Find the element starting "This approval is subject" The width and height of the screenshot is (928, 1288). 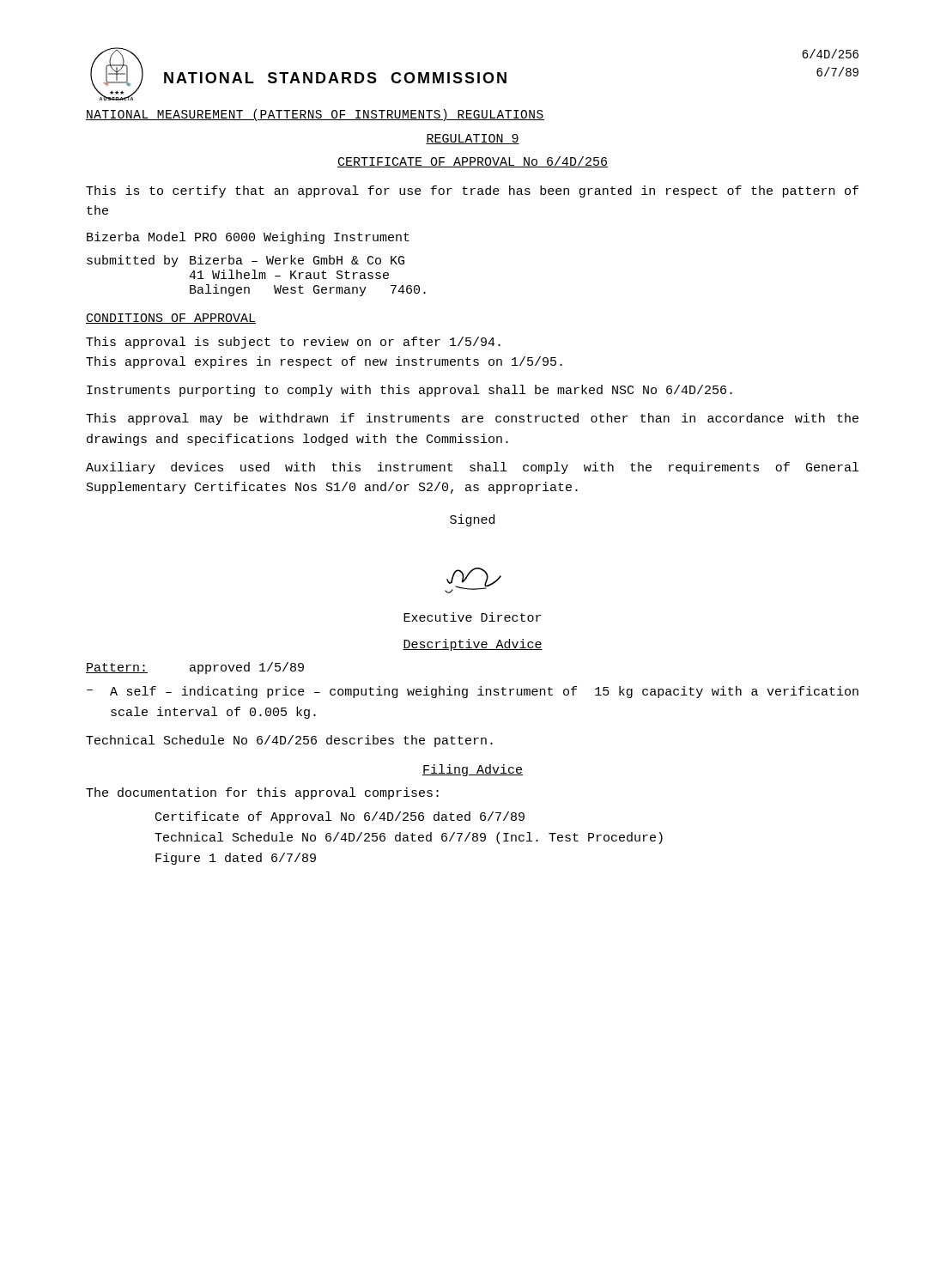click(x=325, y=353)
